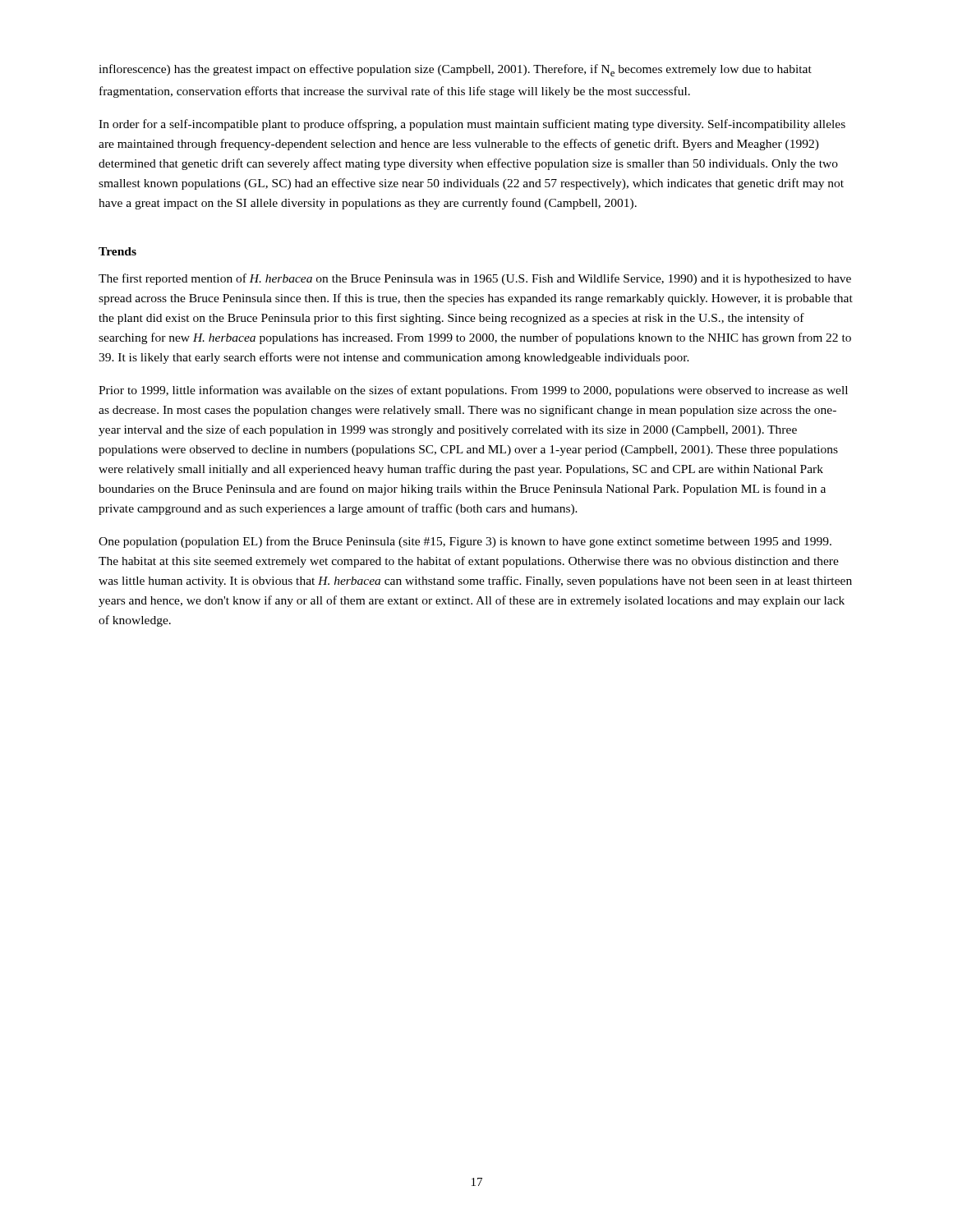Find the region starting "inflorescence) has the greatest impact"

tap(476, 80)
